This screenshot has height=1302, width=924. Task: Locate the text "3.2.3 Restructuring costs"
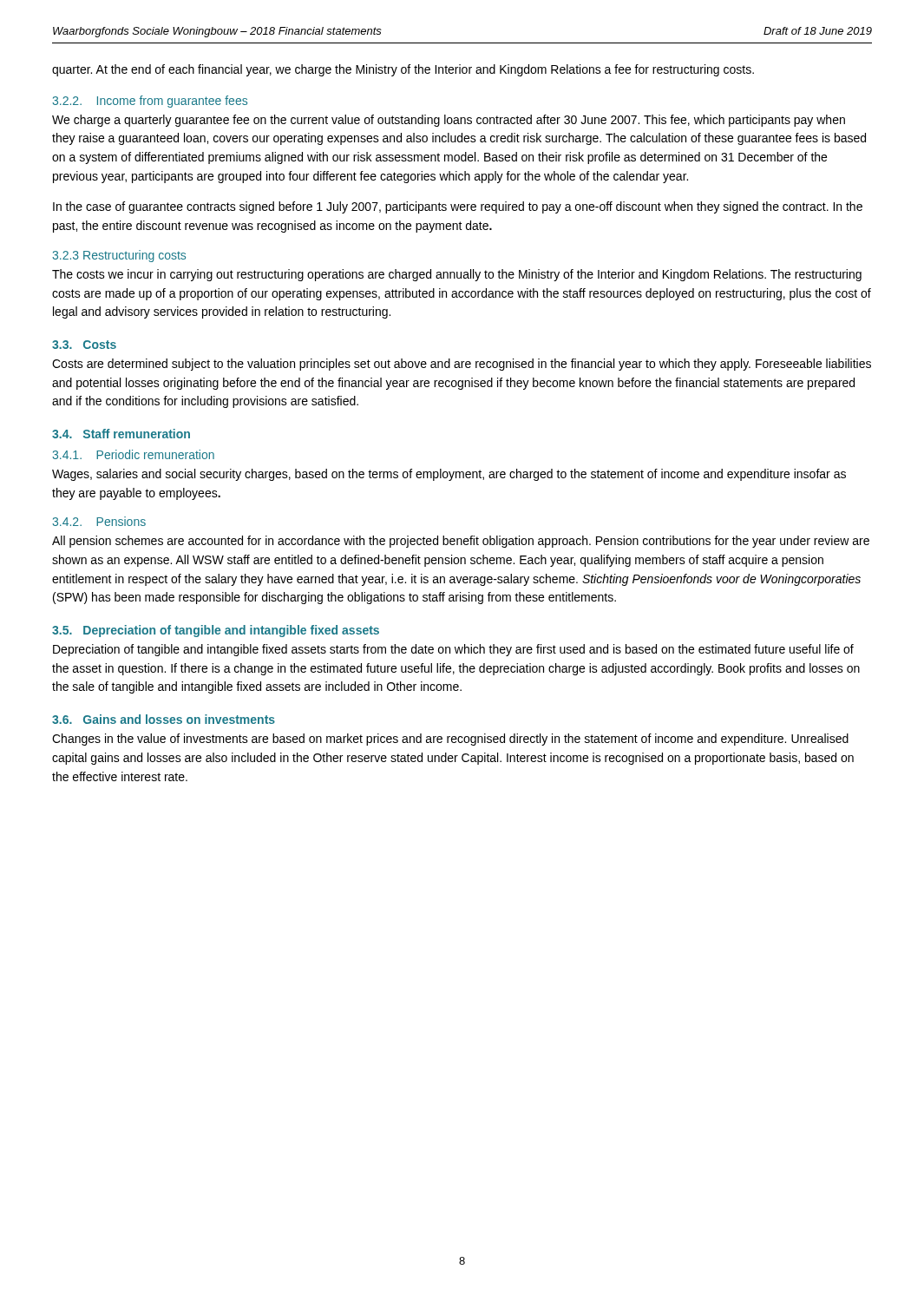click(x=119, y=255)
